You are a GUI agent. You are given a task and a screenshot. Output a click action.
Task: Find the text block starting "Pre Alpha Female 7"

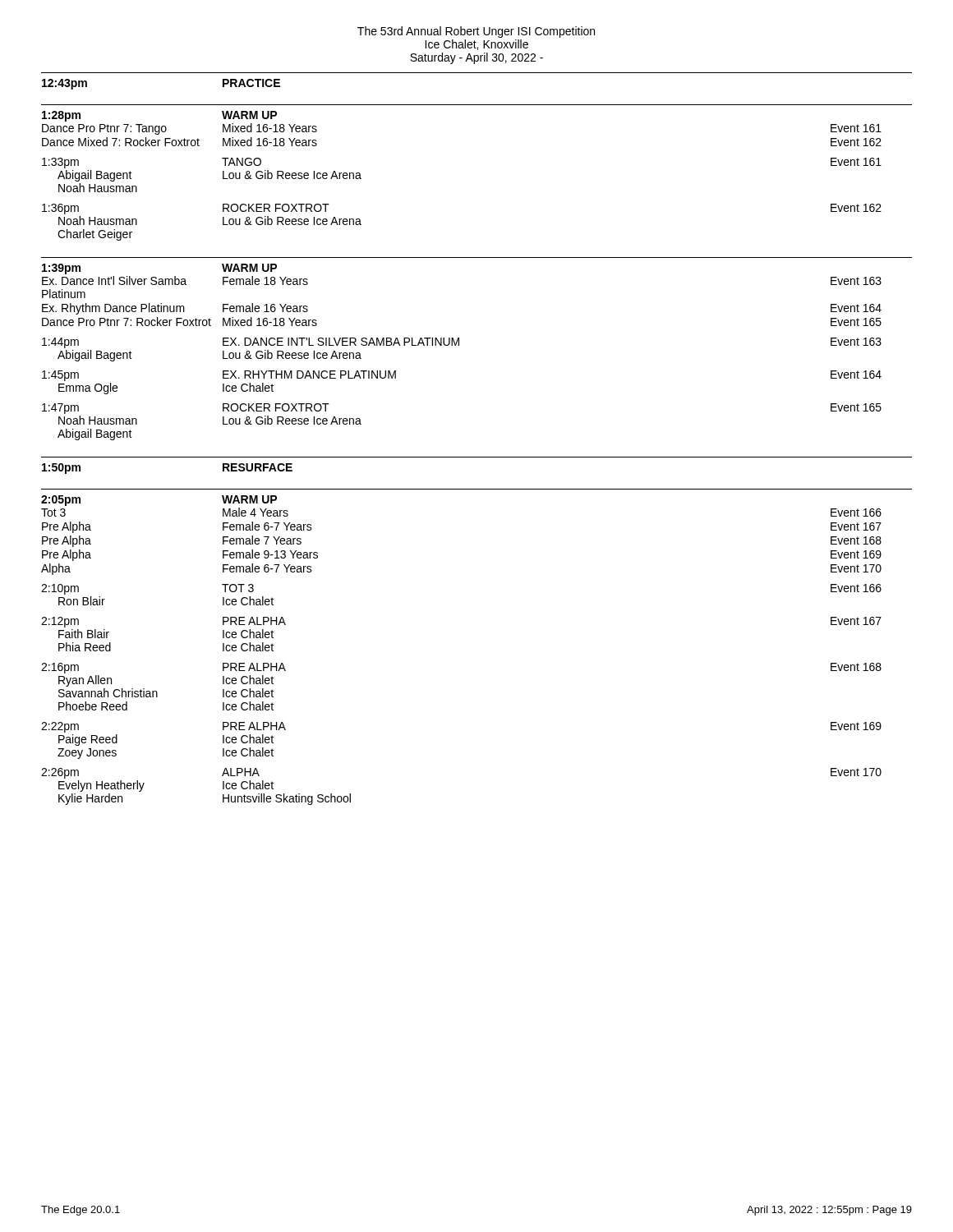coord(65,542)
